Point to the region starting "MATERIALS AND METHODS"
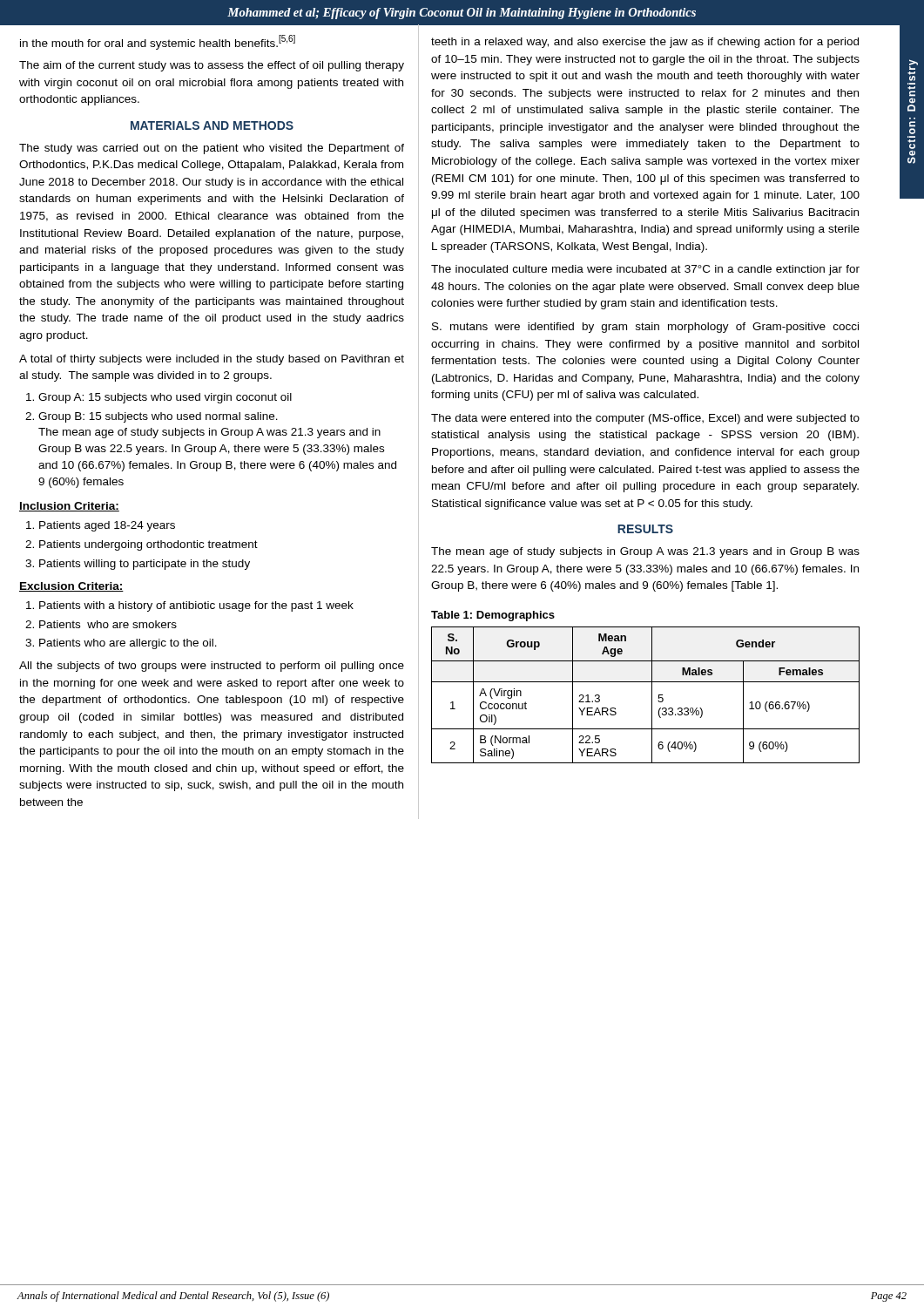The height and width of the screenshot is (1307, 924). (212, 125)
